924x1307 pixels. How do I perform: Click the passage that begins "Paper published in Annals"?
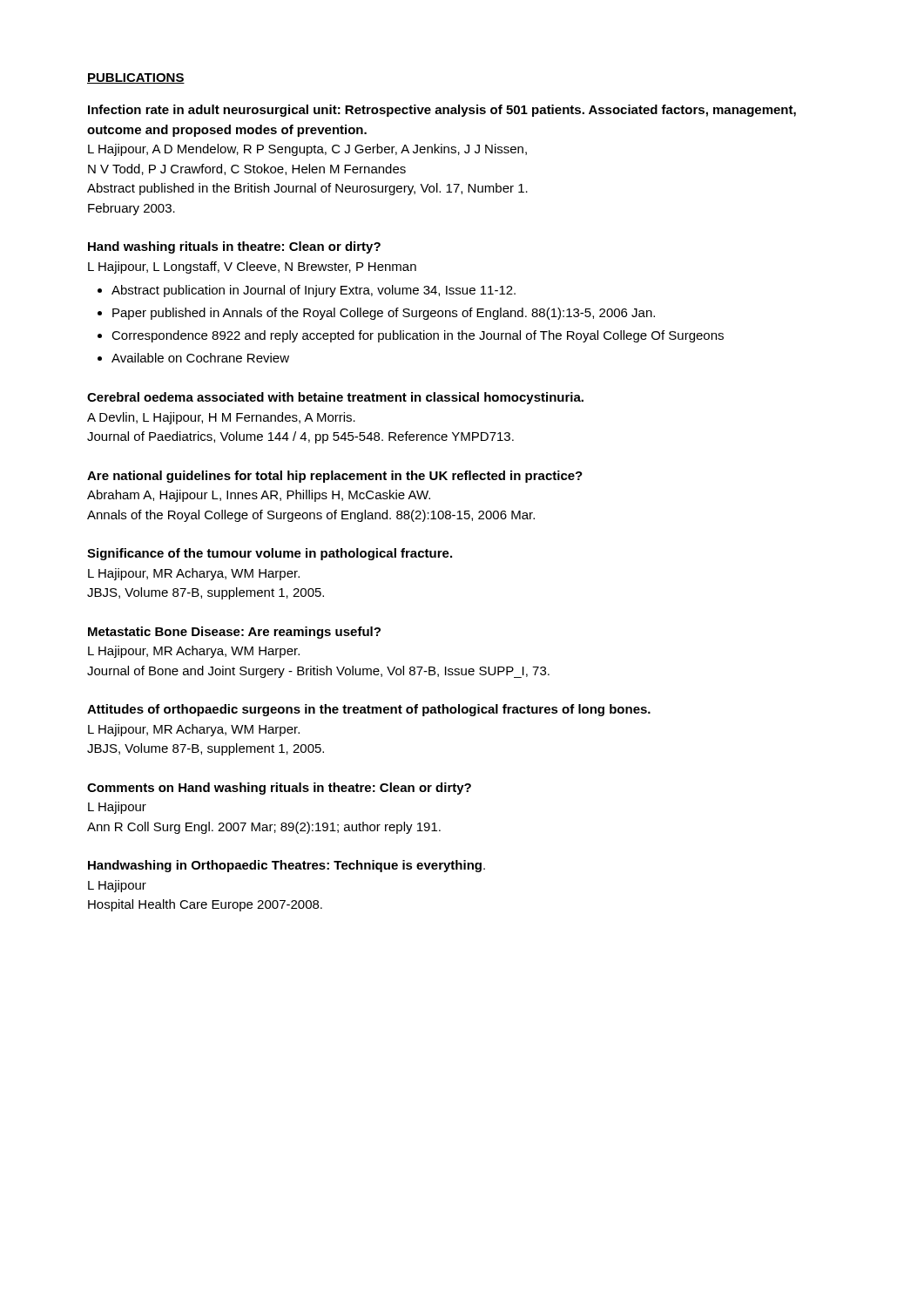(x=384, y=312)
